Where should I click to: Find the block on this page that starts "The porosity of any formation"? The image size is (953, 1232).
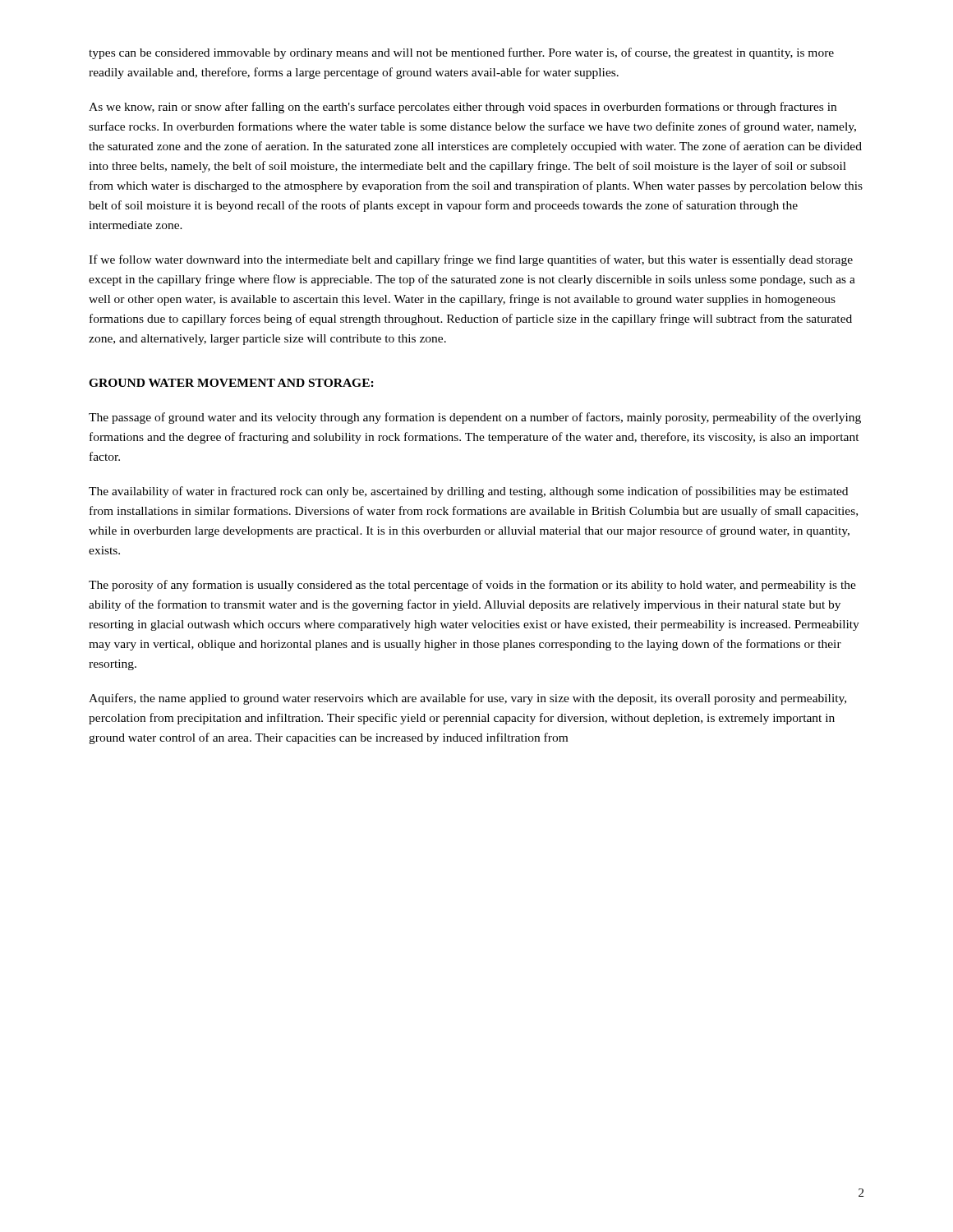pyautogui.click(x=474, y=624)
